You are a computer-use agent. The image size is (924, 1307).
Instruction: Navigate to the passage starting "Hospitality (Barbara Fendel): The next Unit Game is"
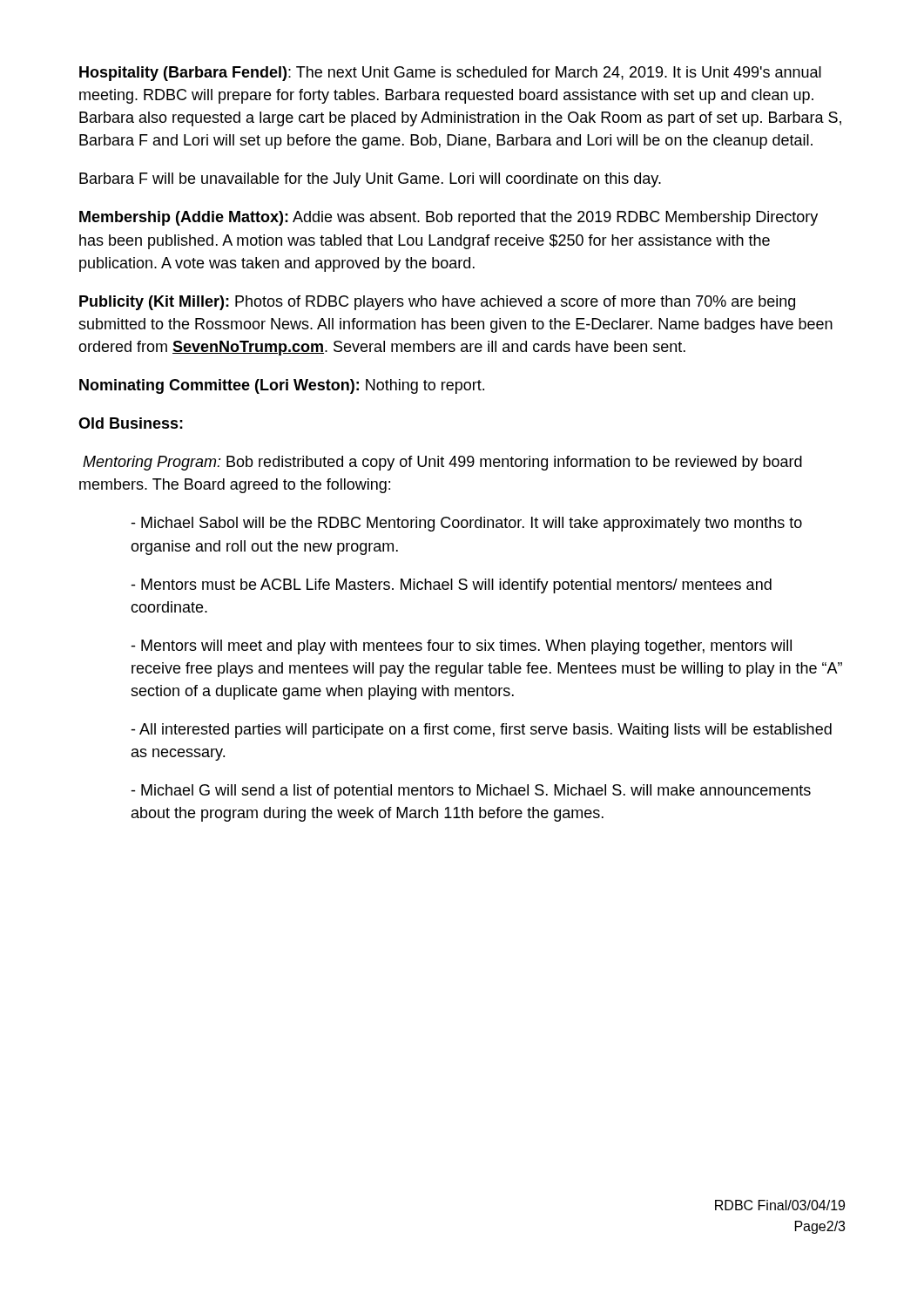pos(460,106)
